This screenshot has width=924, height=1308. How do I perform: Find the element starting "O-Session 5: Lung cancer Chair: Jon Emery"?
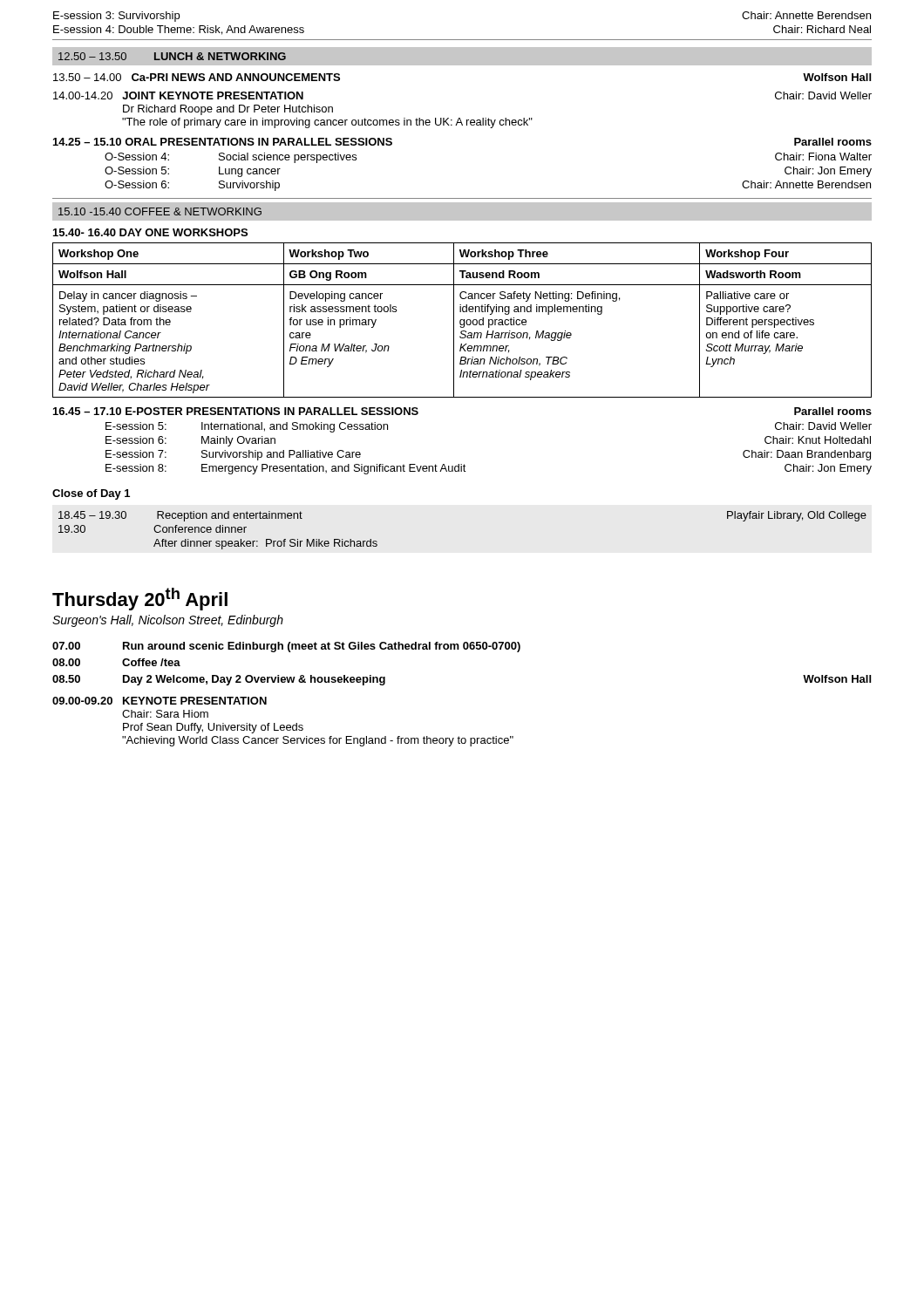[x=139, y=171]
